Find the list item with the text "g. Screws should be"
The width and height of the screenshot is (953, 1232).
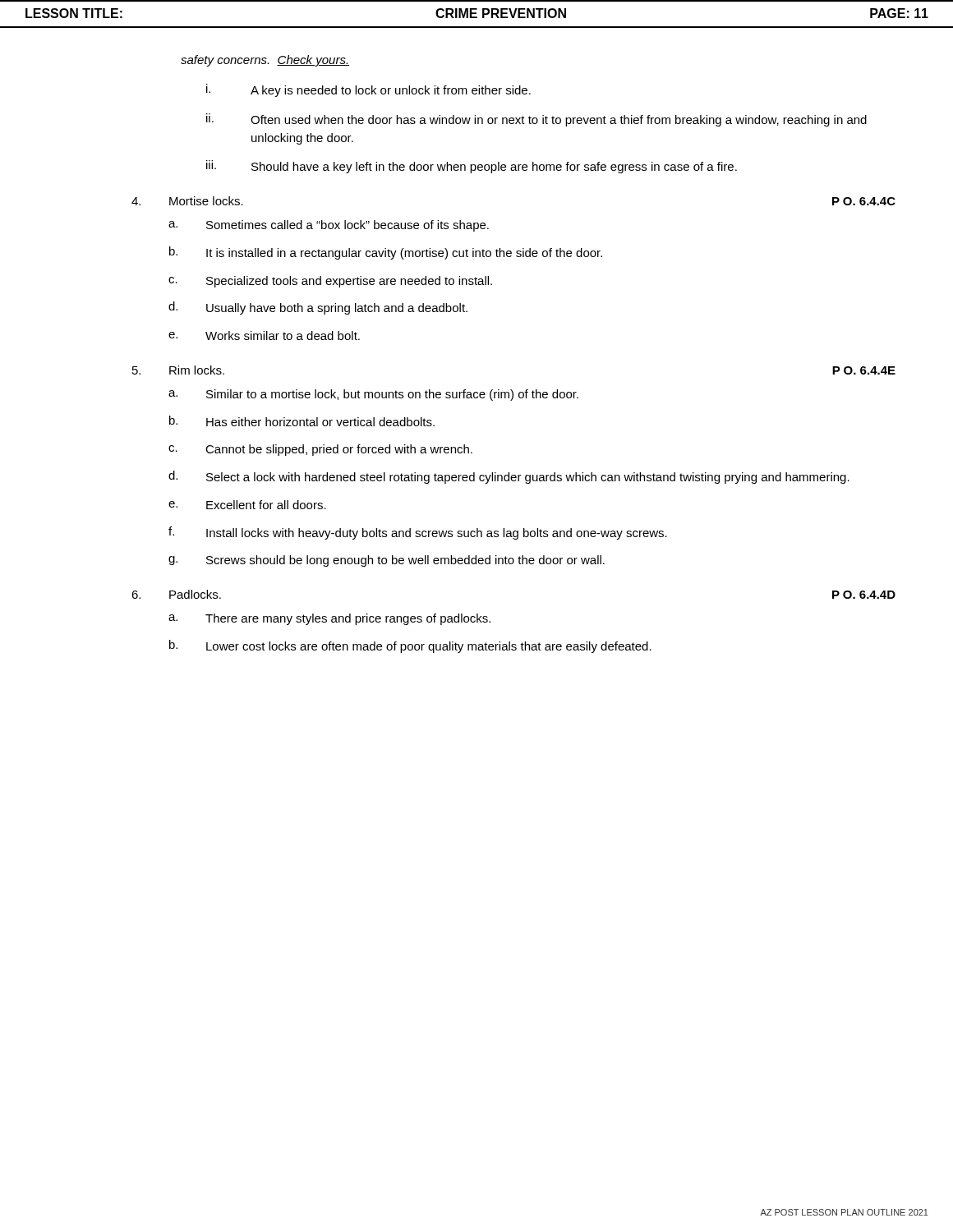(x=532, y=560)
